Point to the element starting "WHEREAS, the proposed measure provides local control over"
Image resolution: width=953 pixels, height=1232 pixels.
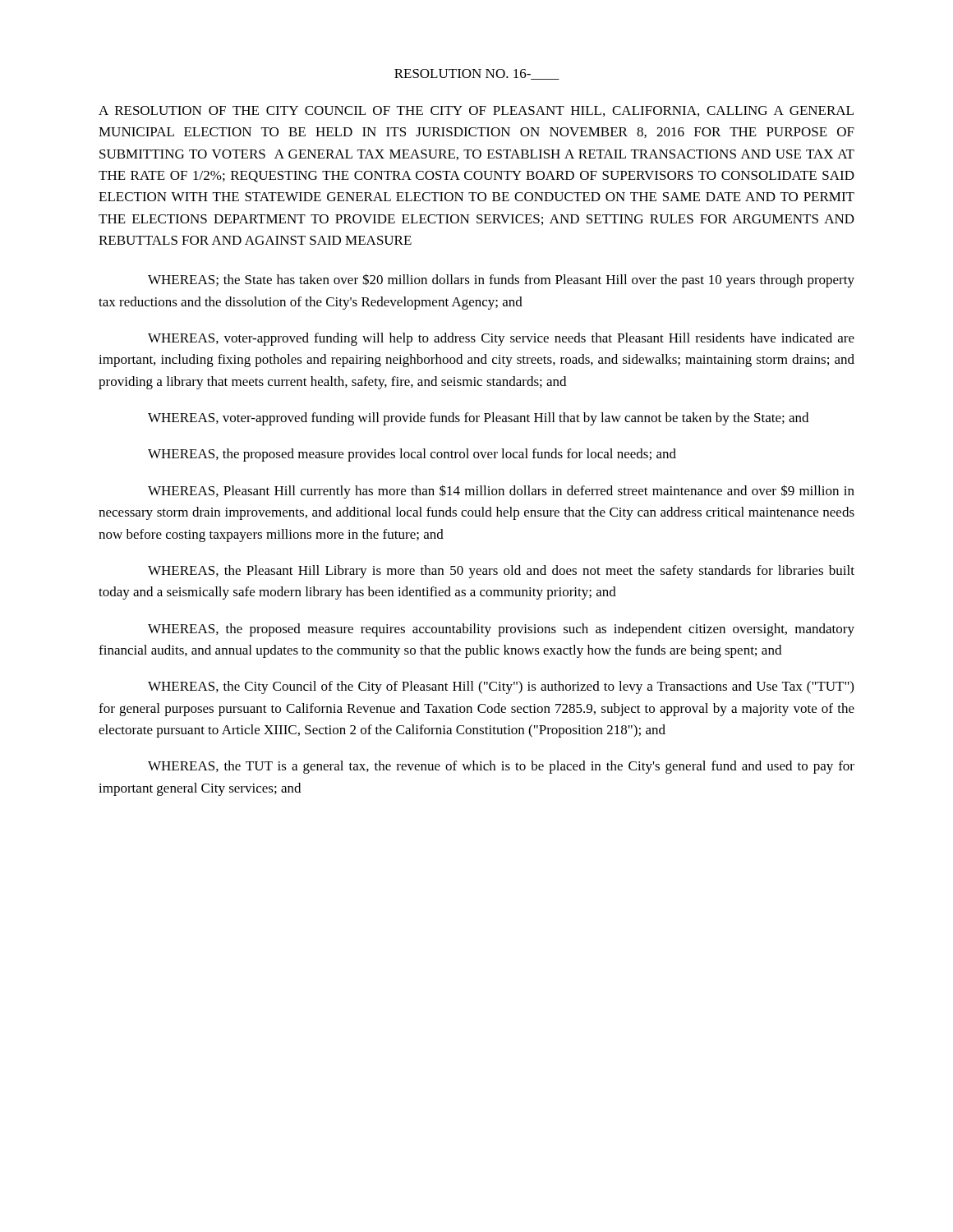(x=412, y=454)
